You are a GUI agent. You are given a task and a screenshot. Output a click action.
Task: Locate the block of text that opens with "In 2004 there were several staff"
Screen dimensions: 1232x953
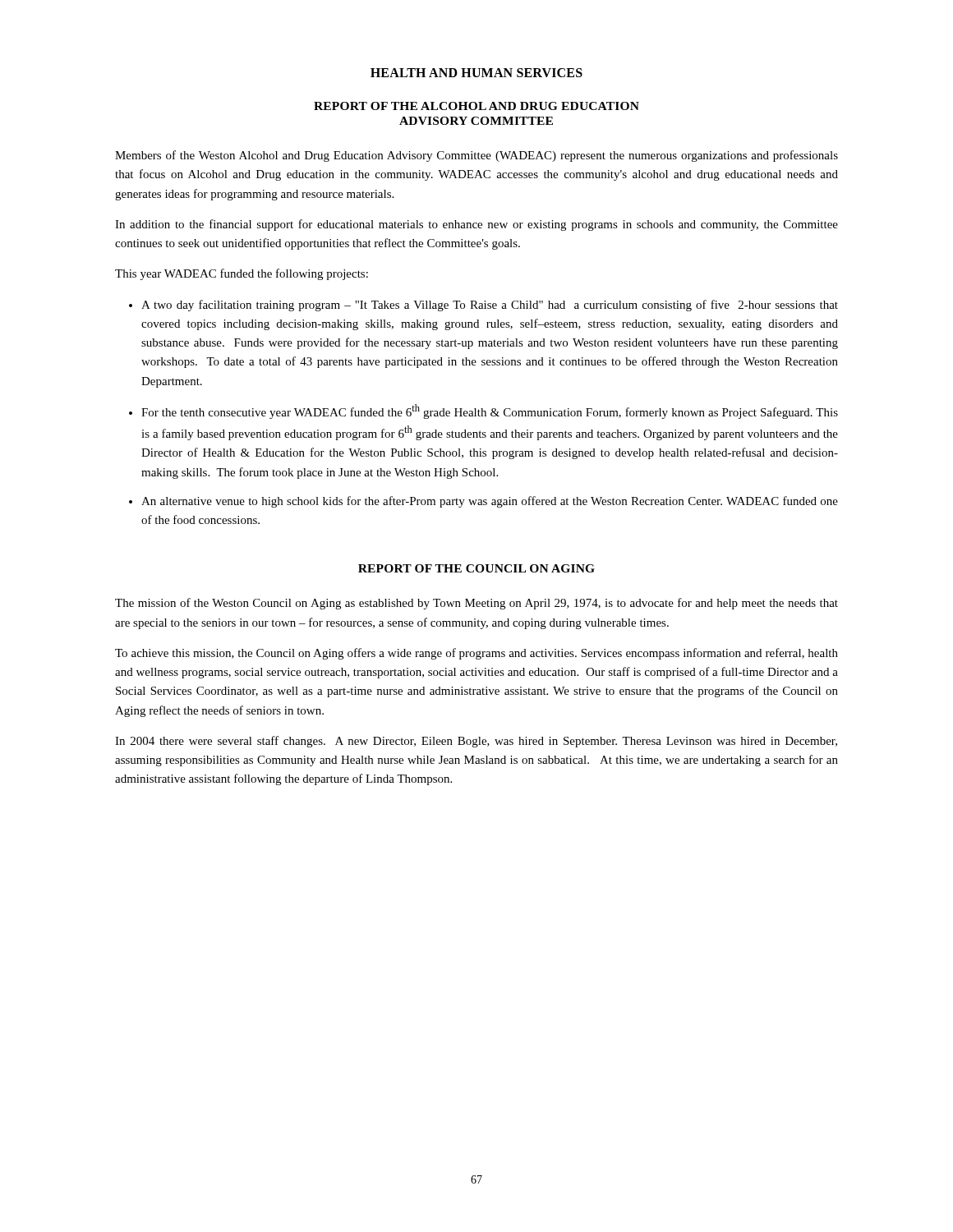[x=476, y=760]
